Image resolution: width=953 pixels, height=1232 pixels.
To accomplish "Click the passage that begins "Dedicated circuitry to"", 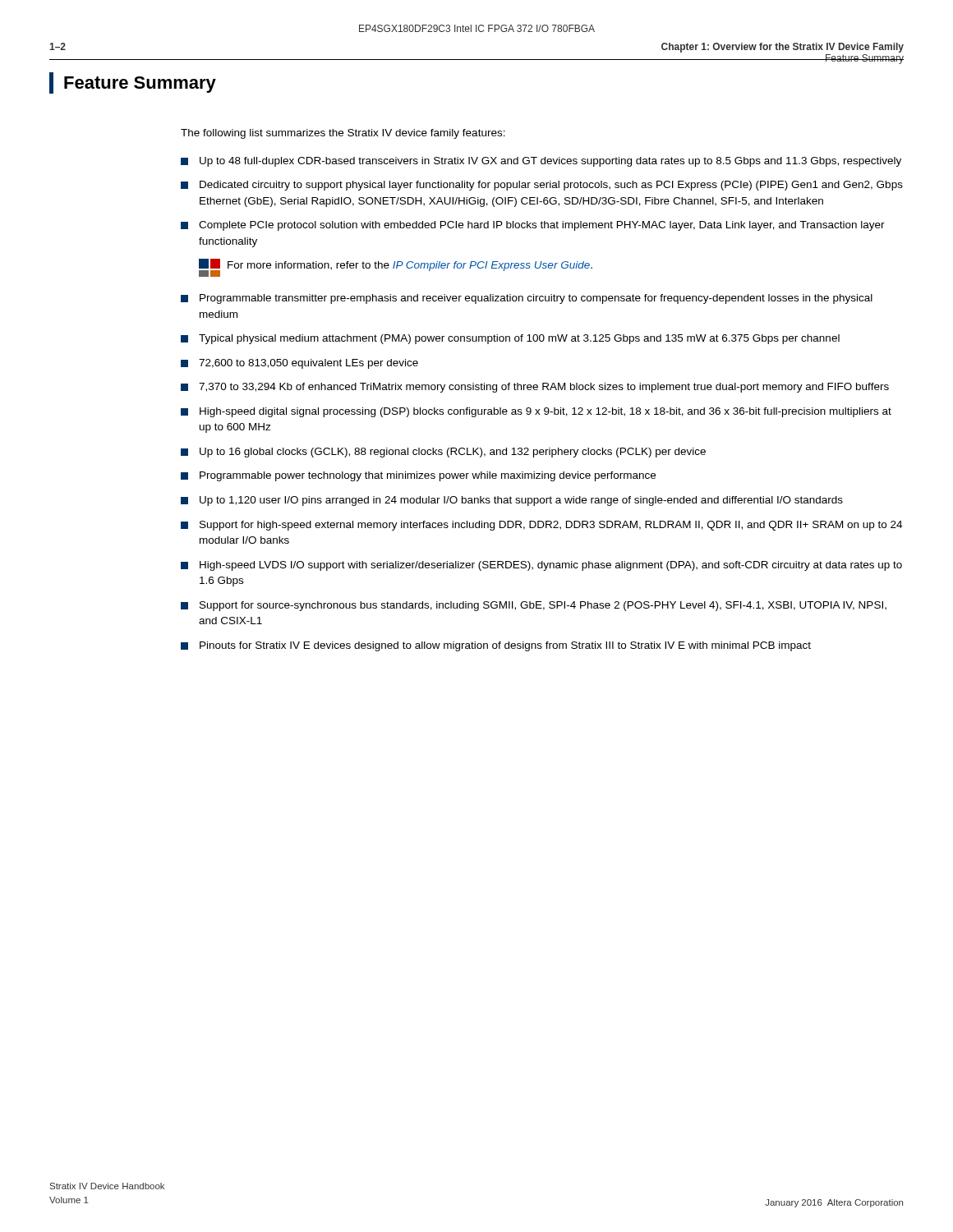I will click(542, 193).
